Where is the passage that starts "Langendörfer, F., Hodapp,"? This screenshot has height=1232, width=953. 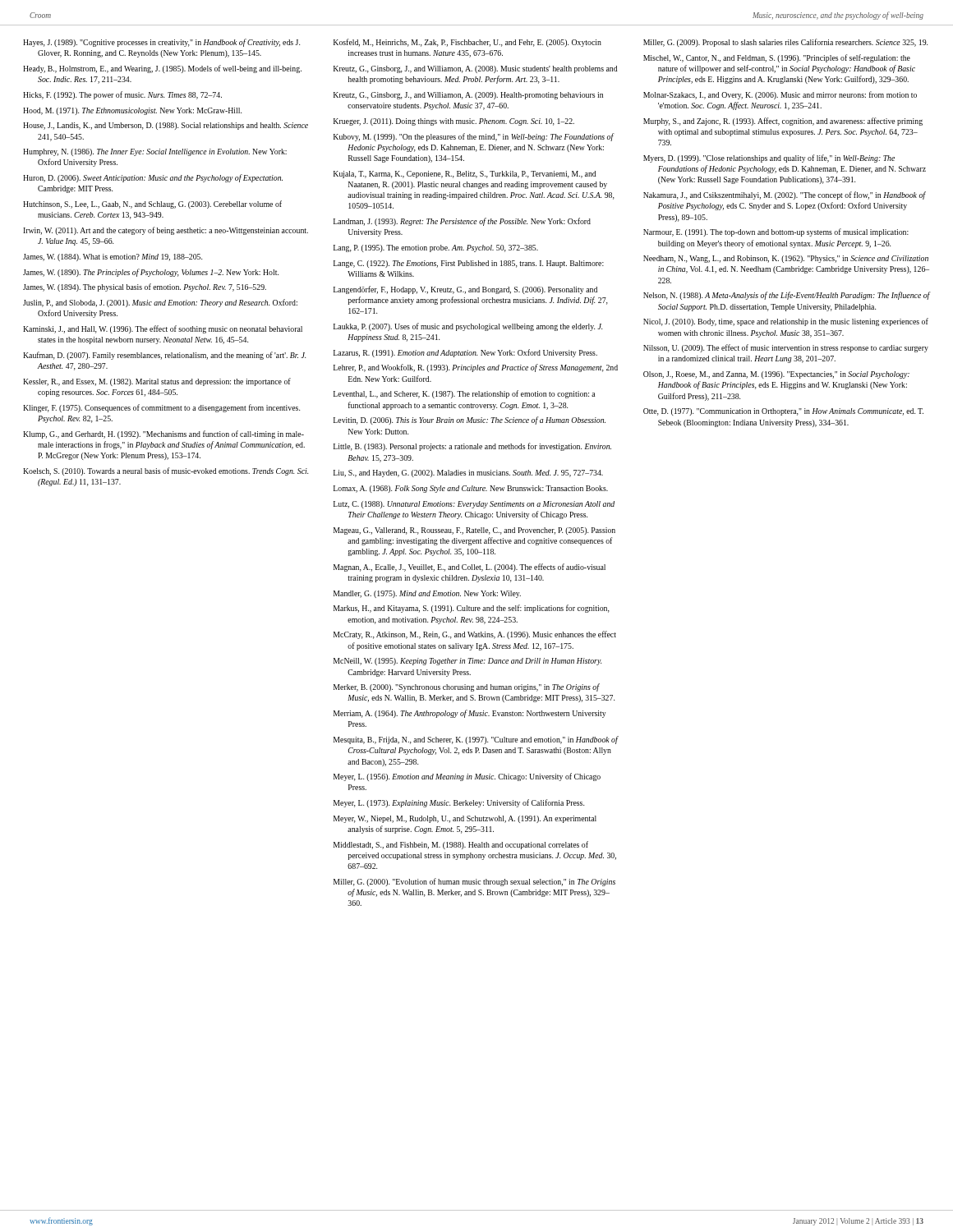[x=470, y=300]
